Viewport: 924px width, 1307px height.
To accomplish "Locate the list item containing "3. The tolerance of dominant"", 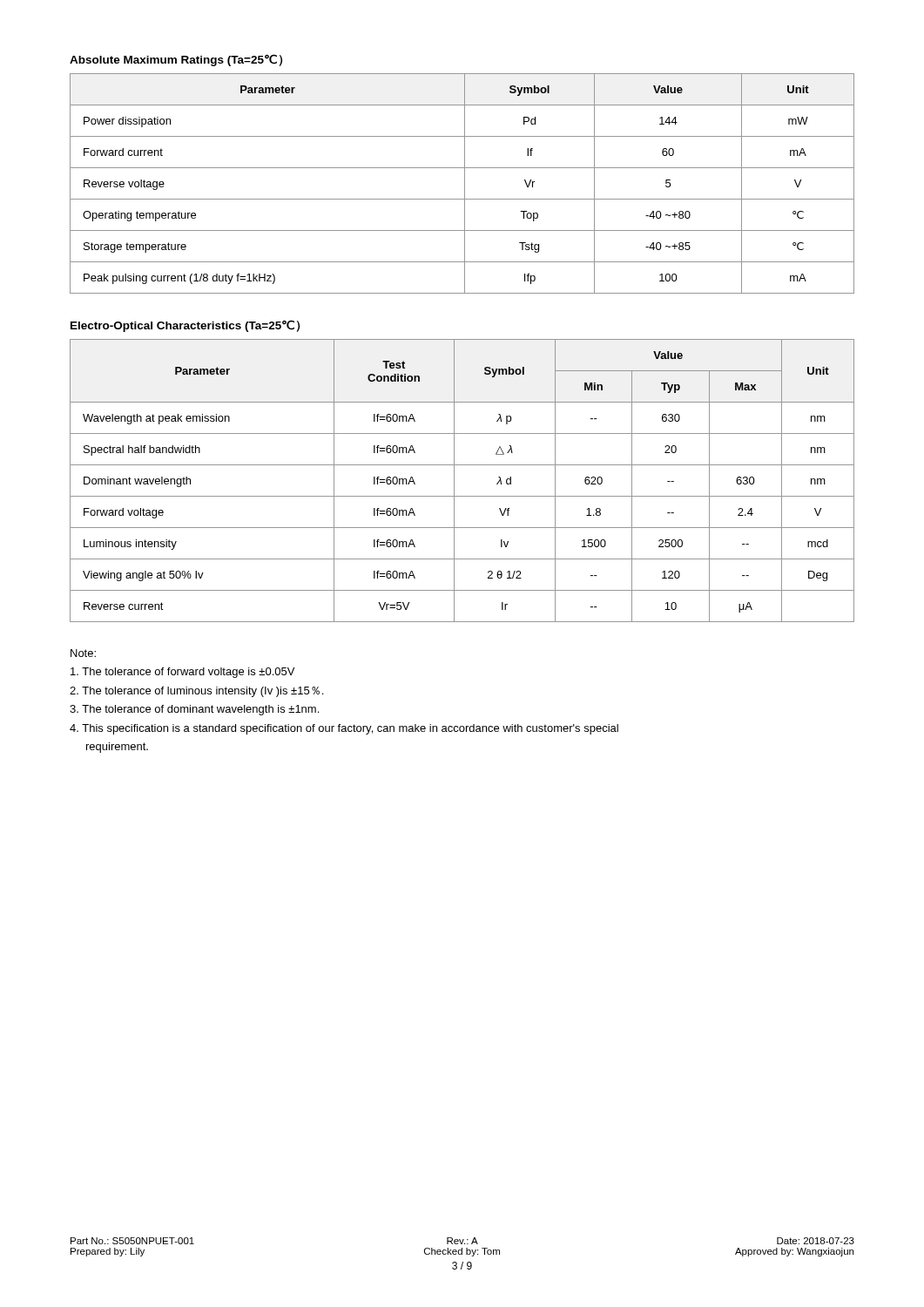I will 195,709.
